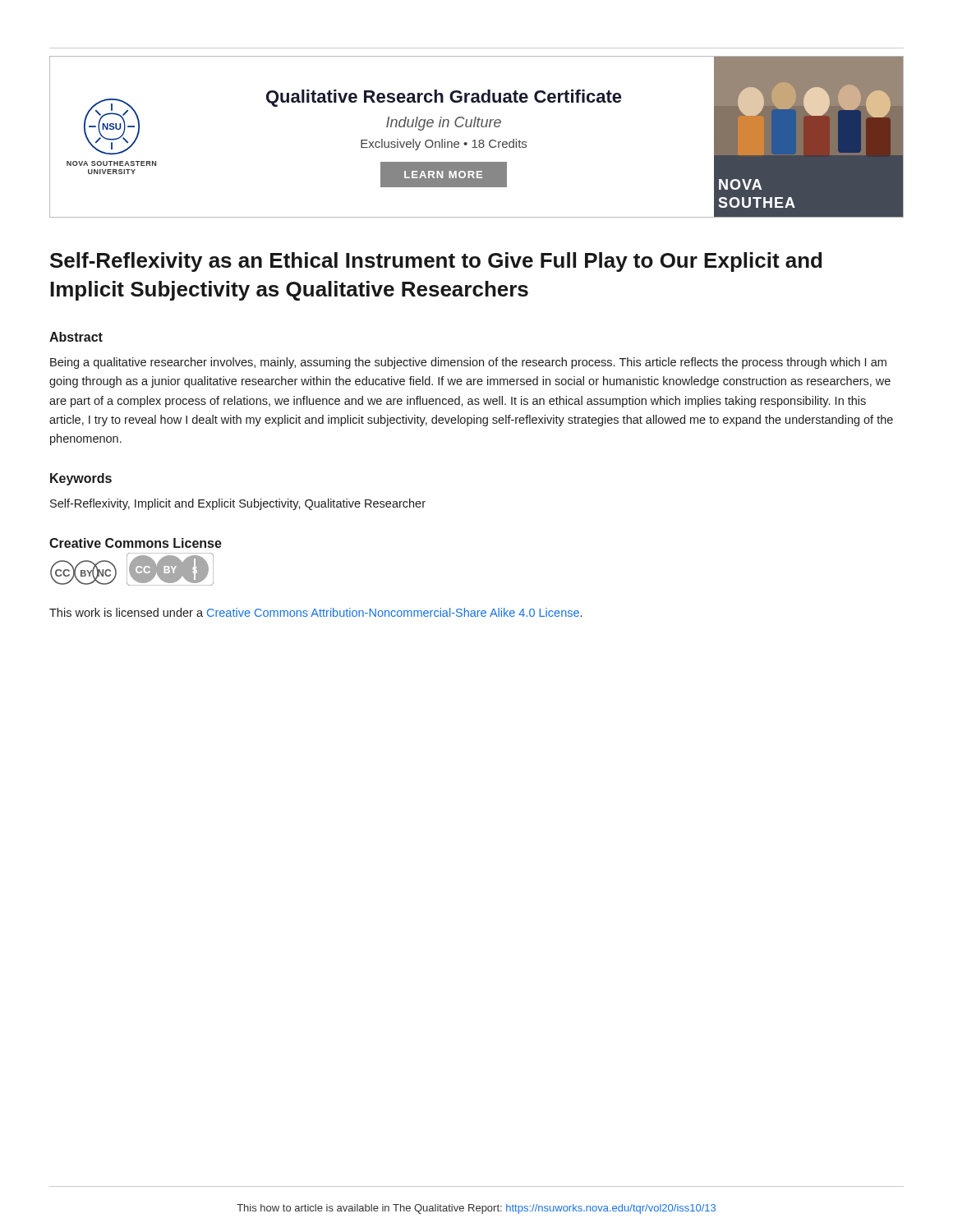Image resolution: width=953 pixels, height=1232 pixels.
Task: Select the text block that reads "Self-Reflexivity, Implicit and"
Action: (x=237, y=504)
